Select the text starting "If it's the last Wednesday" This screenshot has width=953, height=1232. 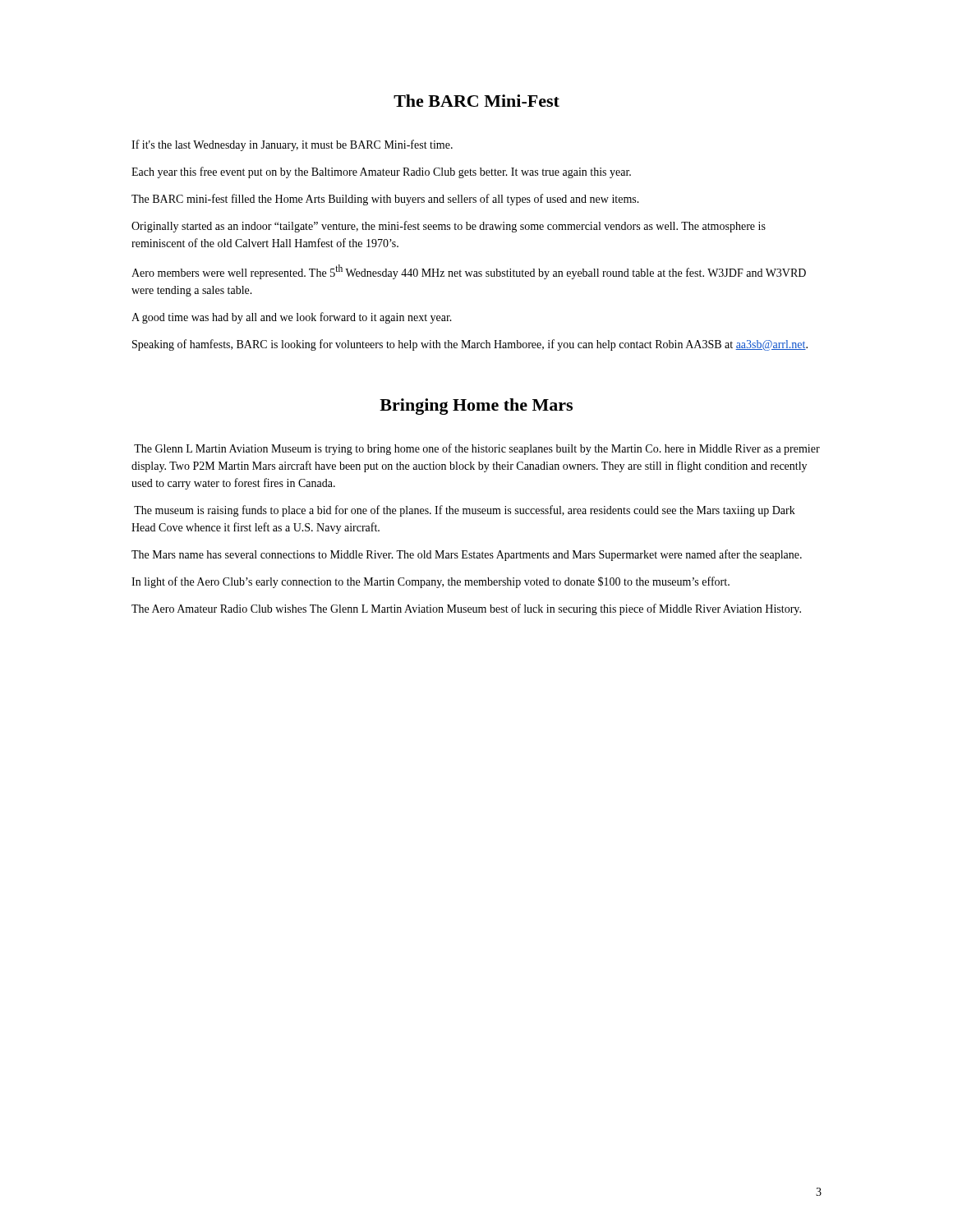click(x=292, y=145)
